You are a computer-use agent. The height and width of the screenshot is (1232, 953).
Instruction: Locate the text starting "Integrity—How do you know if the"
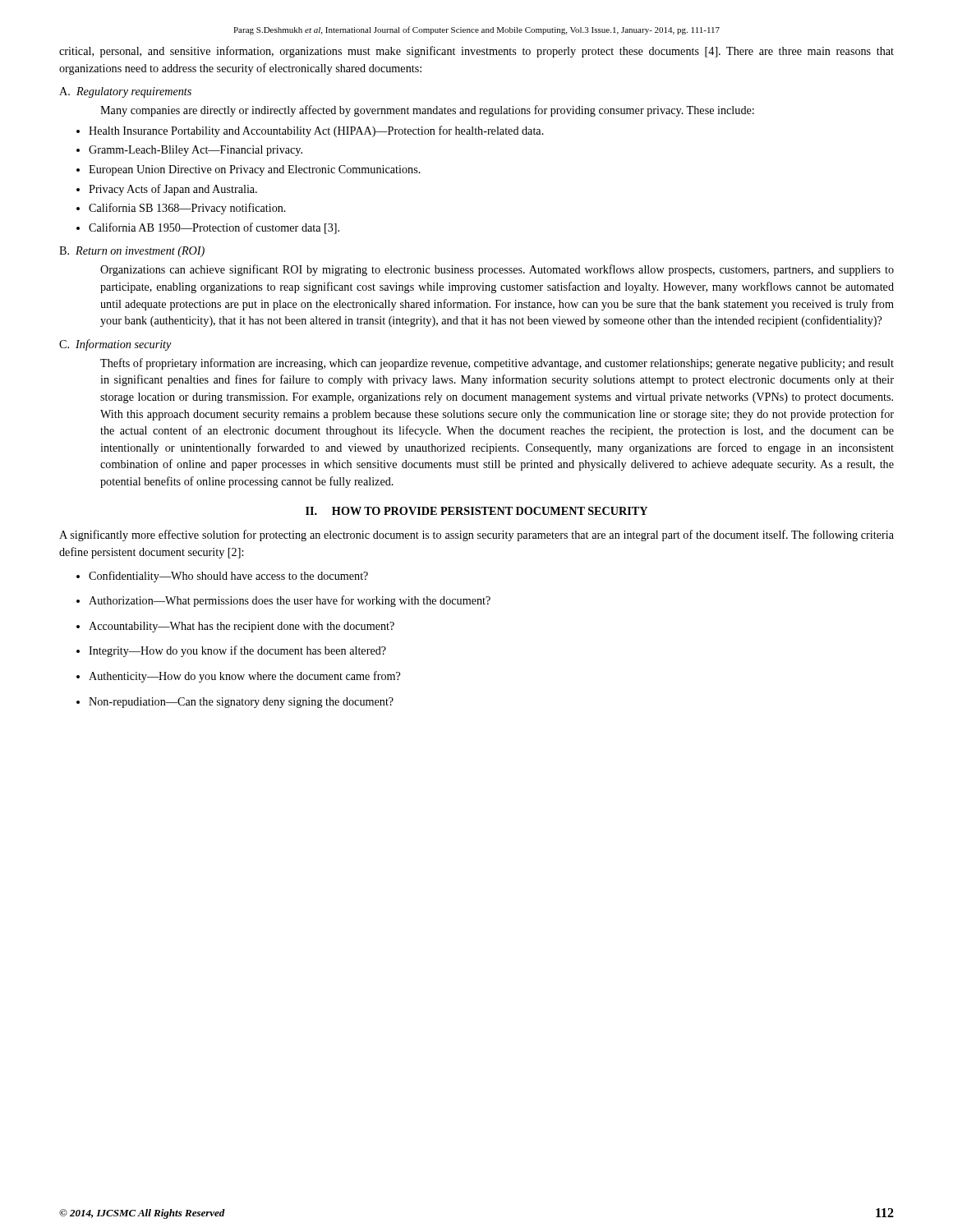click(x=237, y=651)
